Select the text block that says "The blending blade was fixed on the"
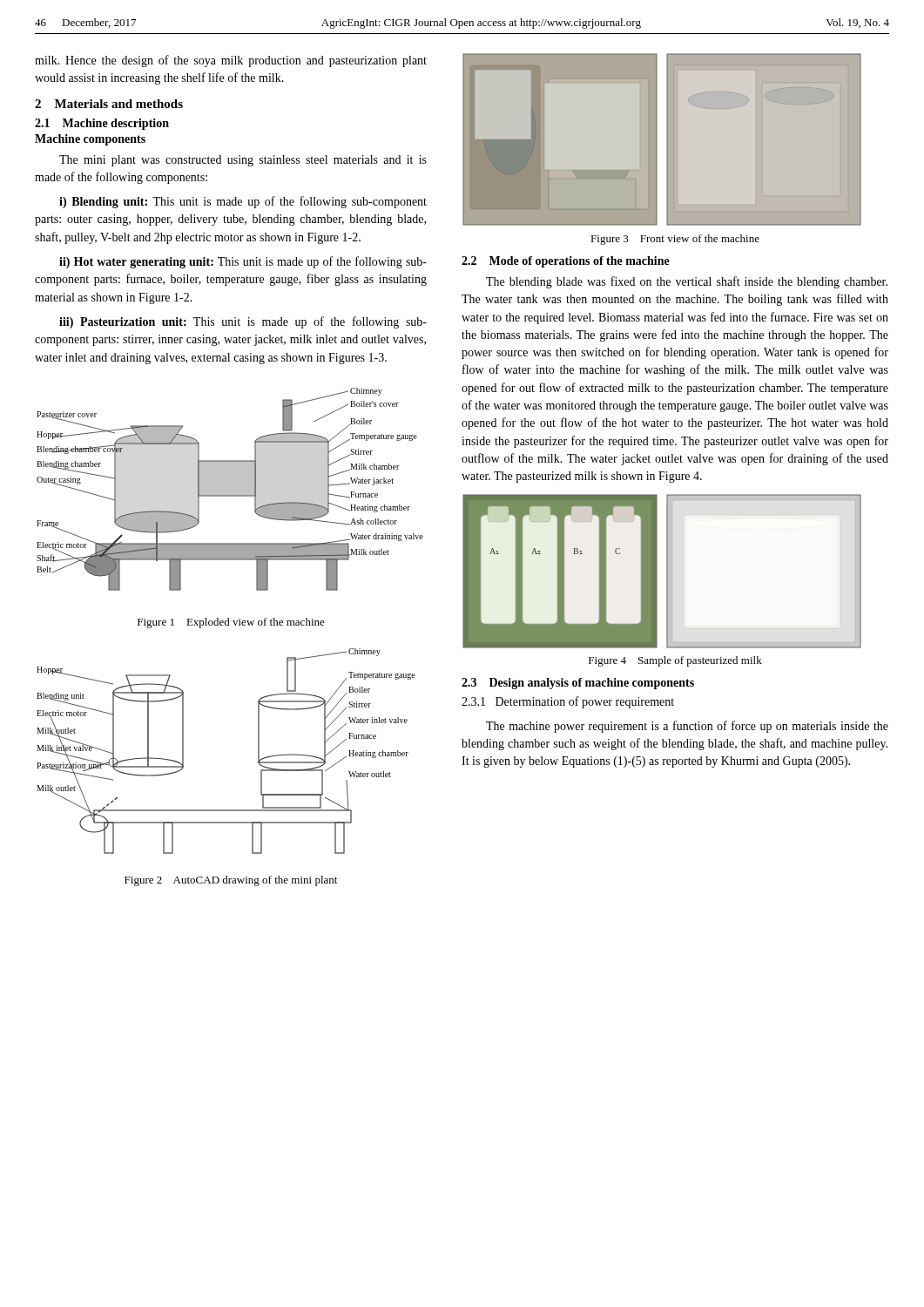 tap(675, 380)
